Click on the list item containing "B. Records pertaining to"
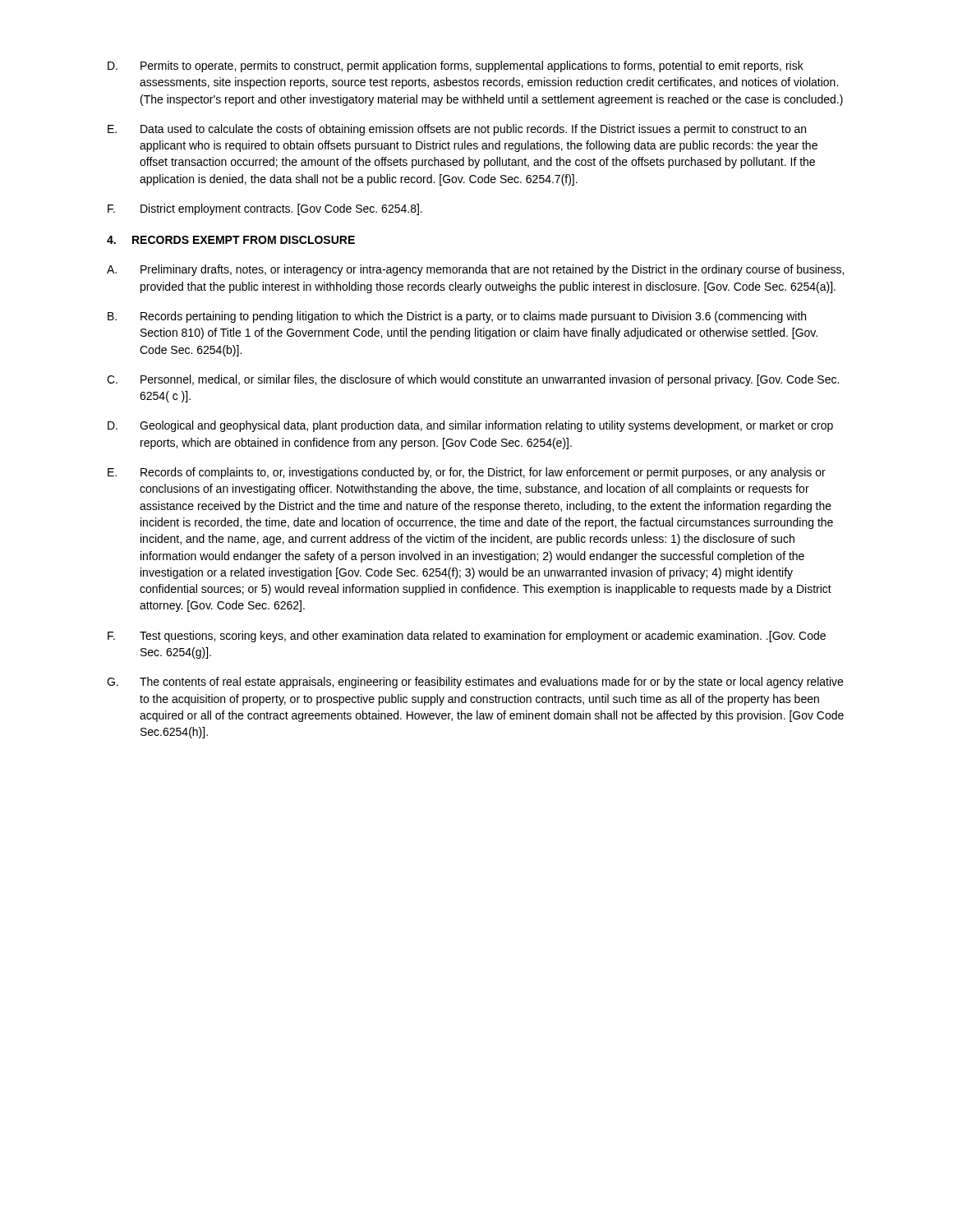This screenshot has height=1232, width=953. tap(476, 333)
